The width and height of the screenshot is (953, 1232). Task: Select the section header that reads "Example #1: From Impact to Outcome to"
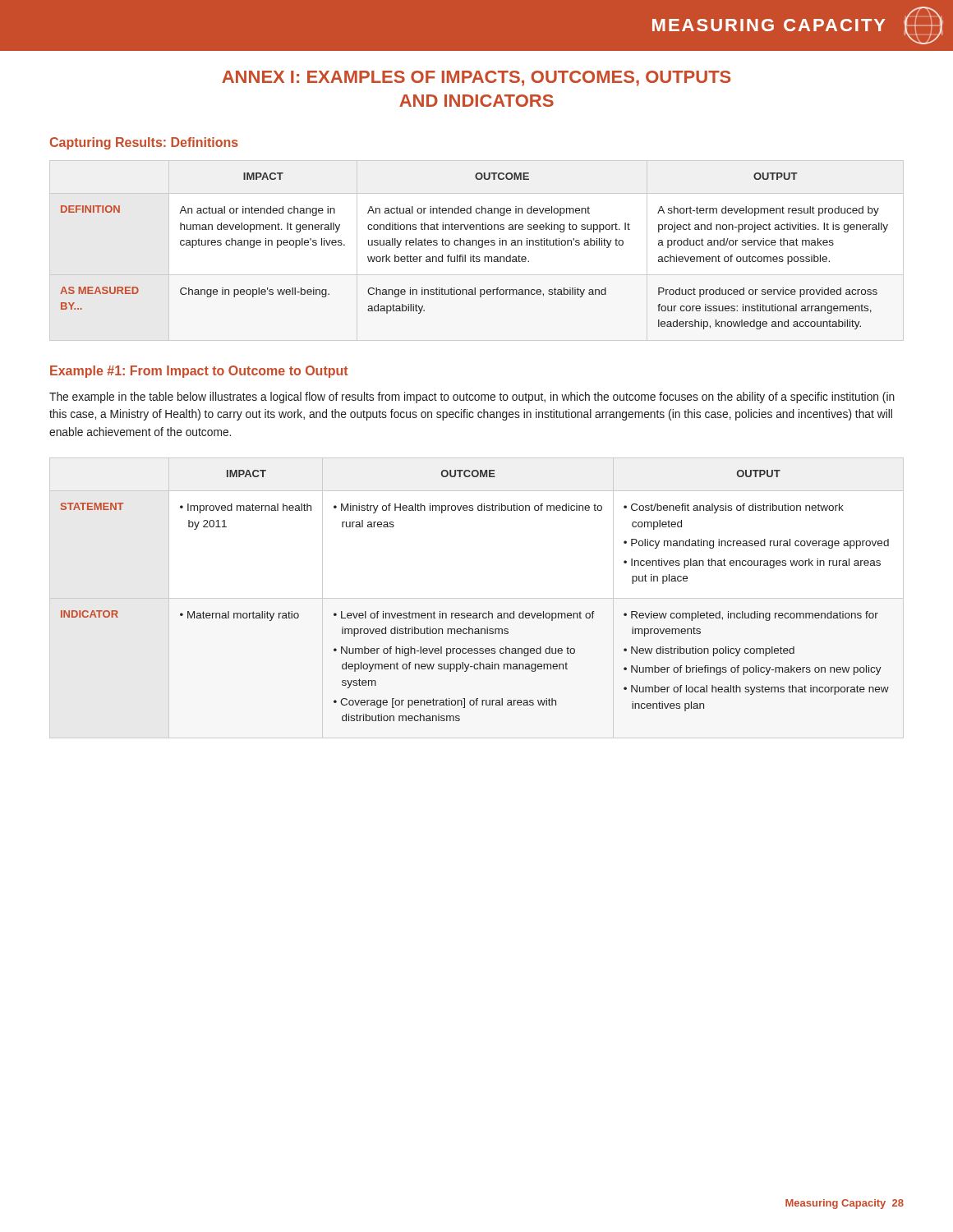pos(199,371)
